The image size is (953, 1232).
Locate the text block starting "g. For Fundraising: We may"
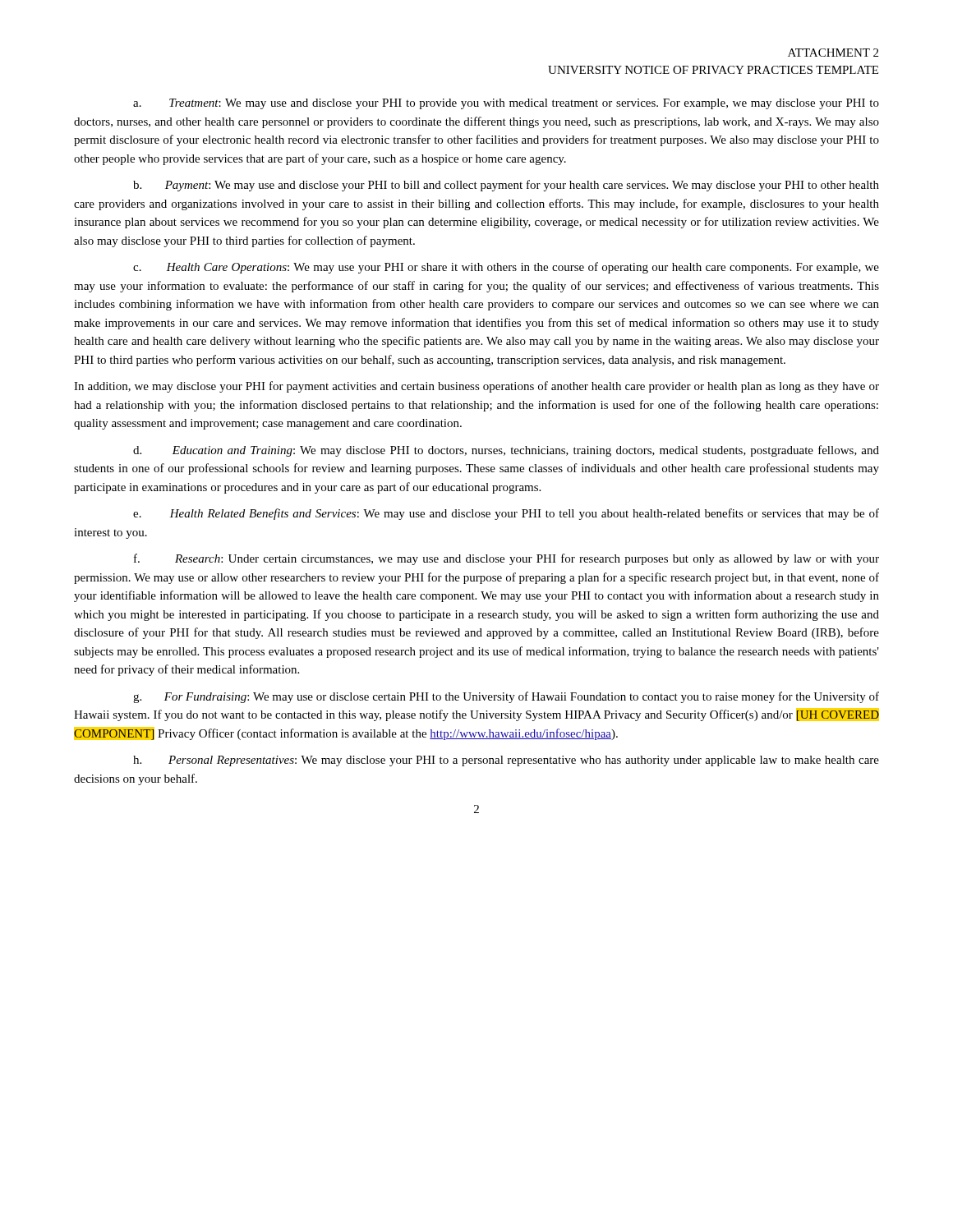(476, 715)
